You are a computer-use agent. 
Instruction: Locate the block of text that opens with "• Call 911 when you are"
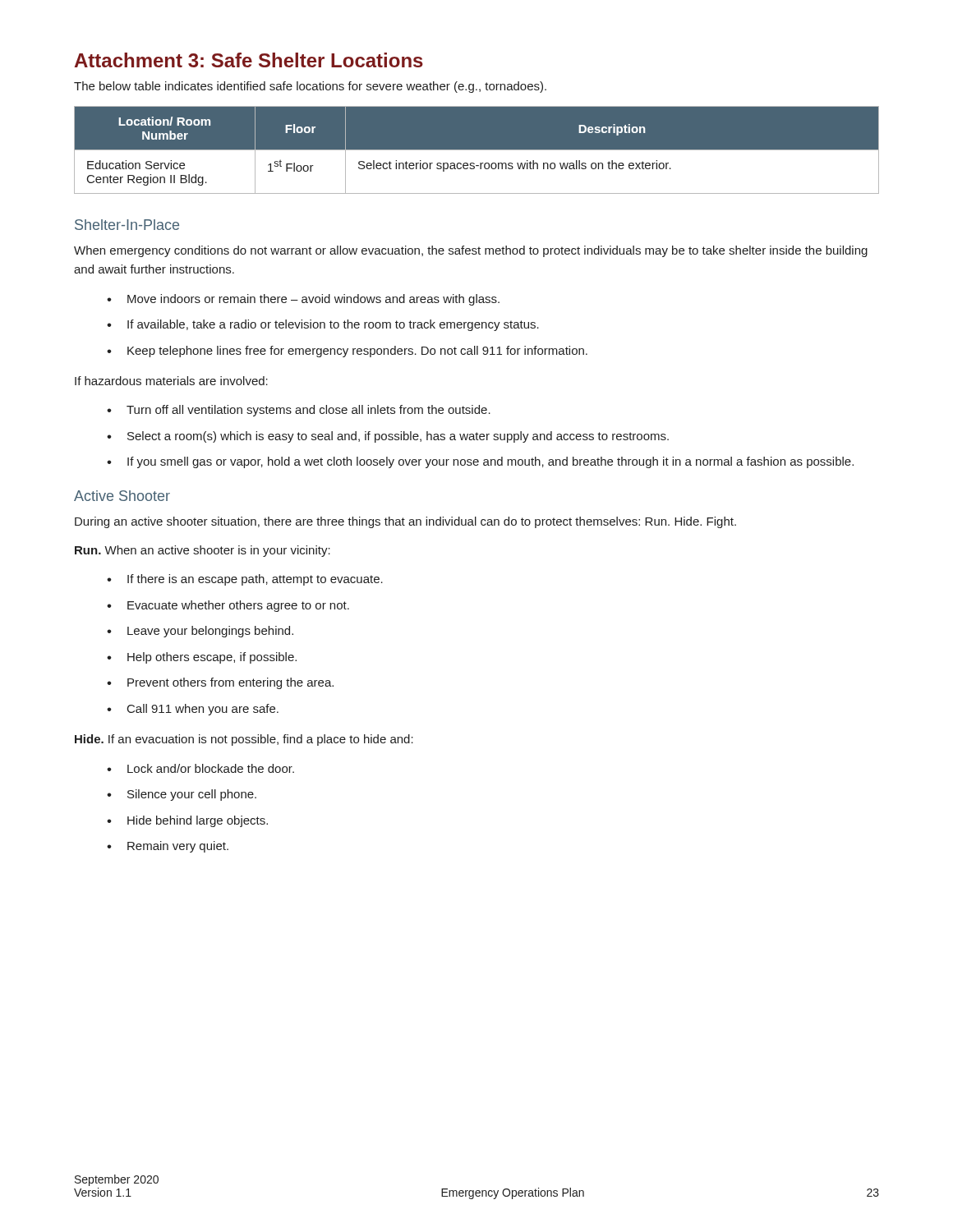point(193,710)
